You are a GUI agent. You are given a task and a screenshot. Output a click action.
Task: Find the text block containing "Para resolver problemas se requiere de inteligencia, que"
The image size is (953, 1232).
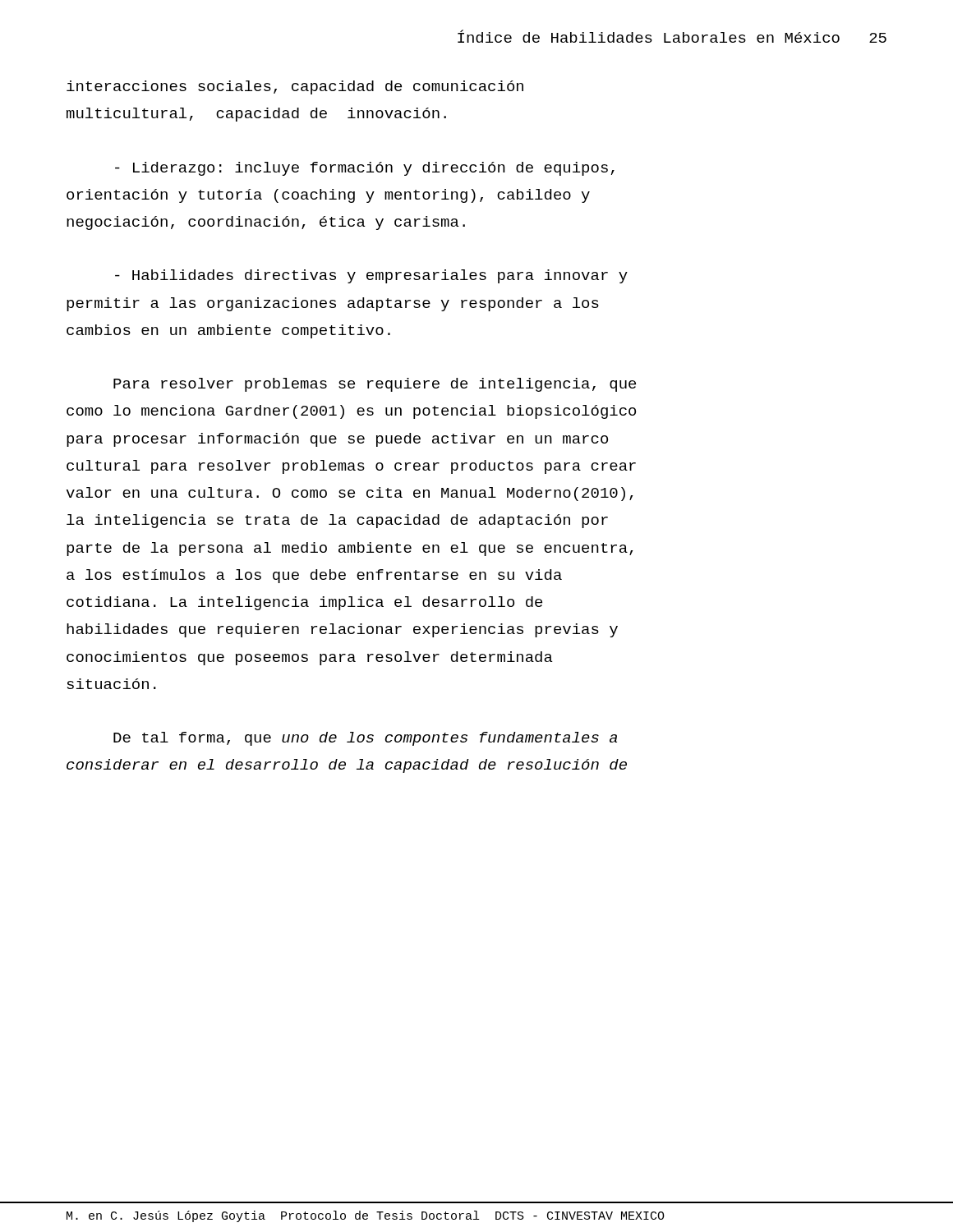tap(351, 535)
